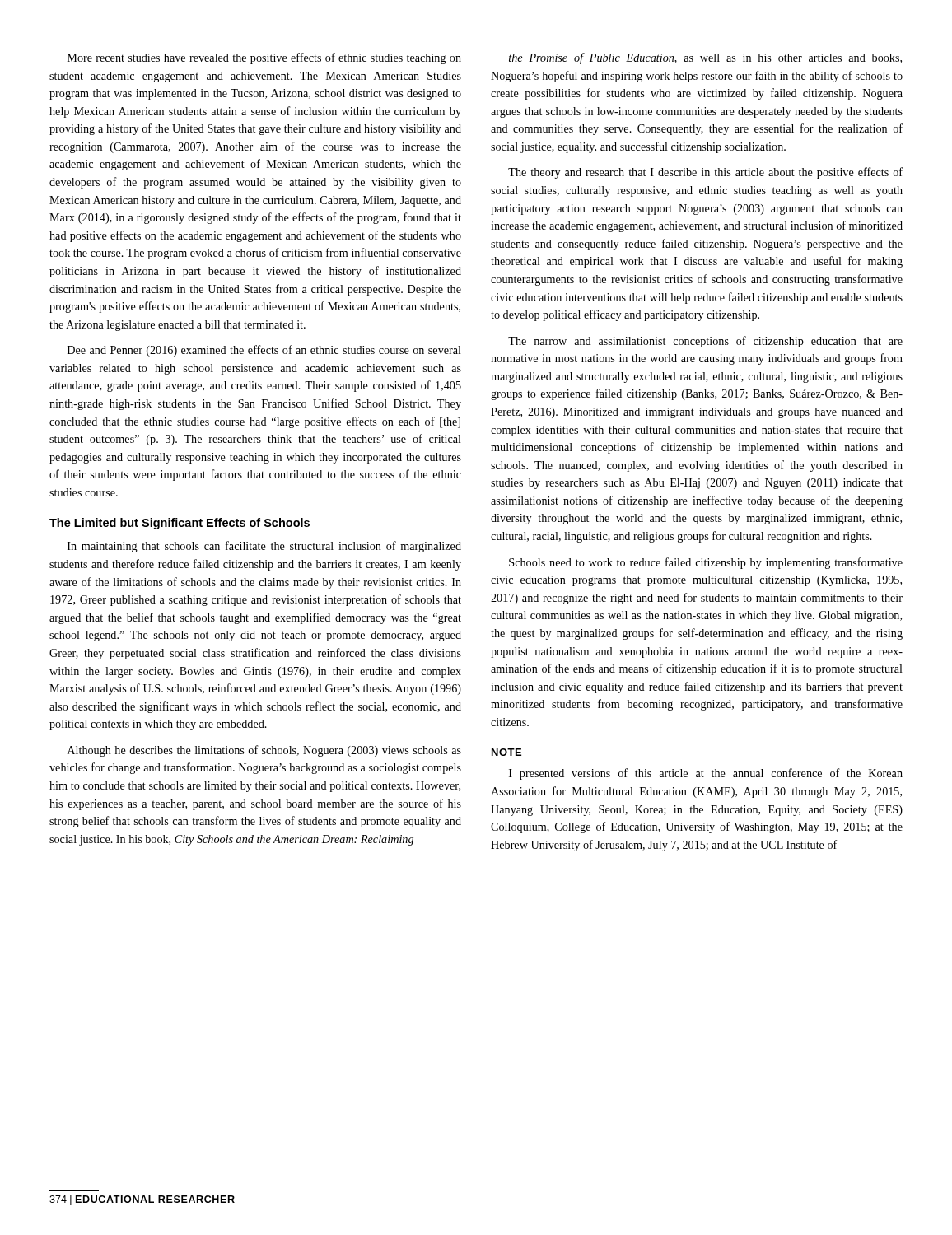Navigate to the block starting "Dee and Penner (2016)"
The height and width of the screenshot is (1235, 952).
click(255, 422)
